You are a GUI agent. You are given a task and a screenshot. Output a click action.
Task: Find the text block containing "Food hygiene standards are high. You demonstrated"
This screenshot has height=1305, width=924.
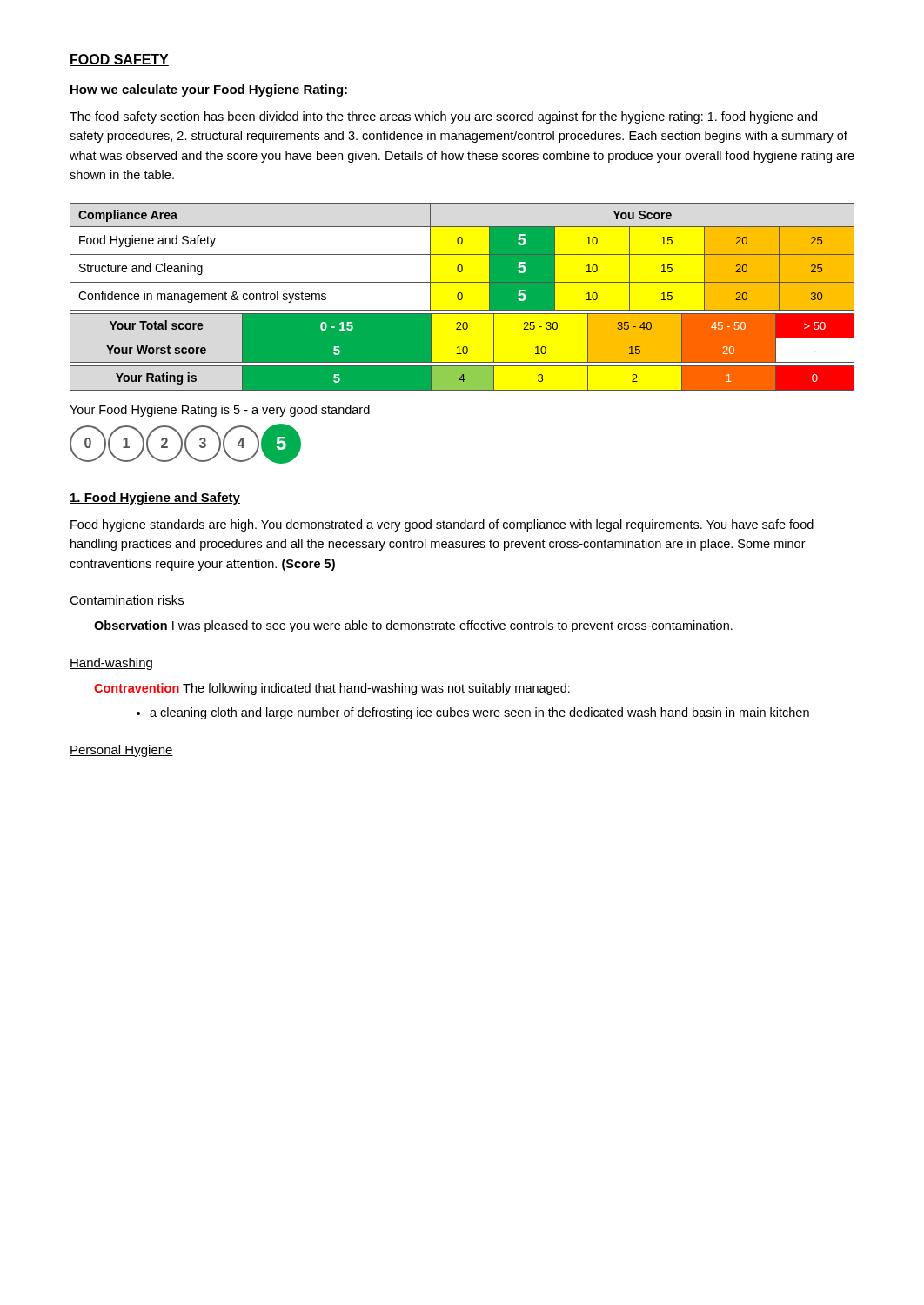click(442, 544)
